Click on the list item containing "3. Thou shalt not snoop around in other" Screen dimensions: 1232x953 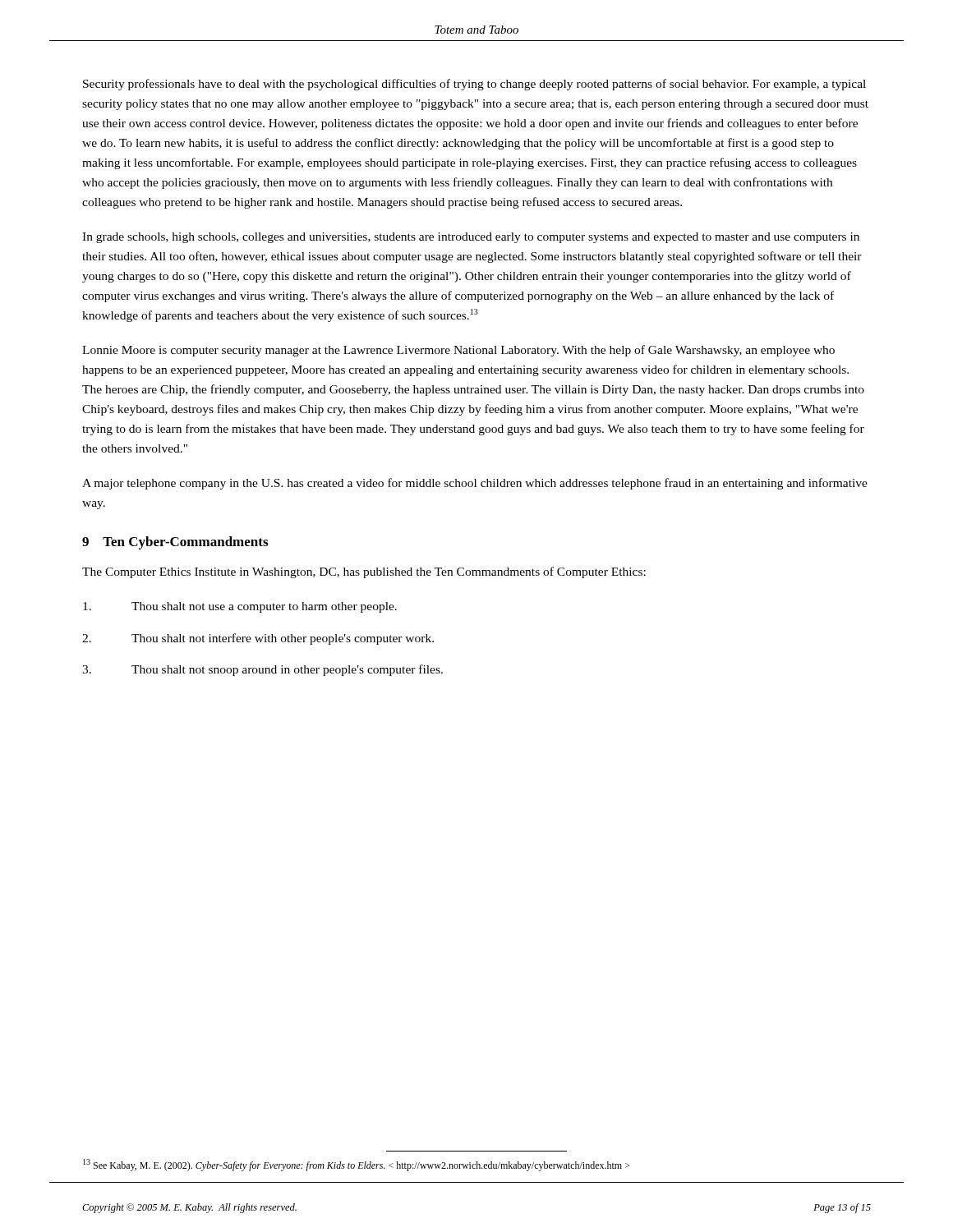[262, 670]
